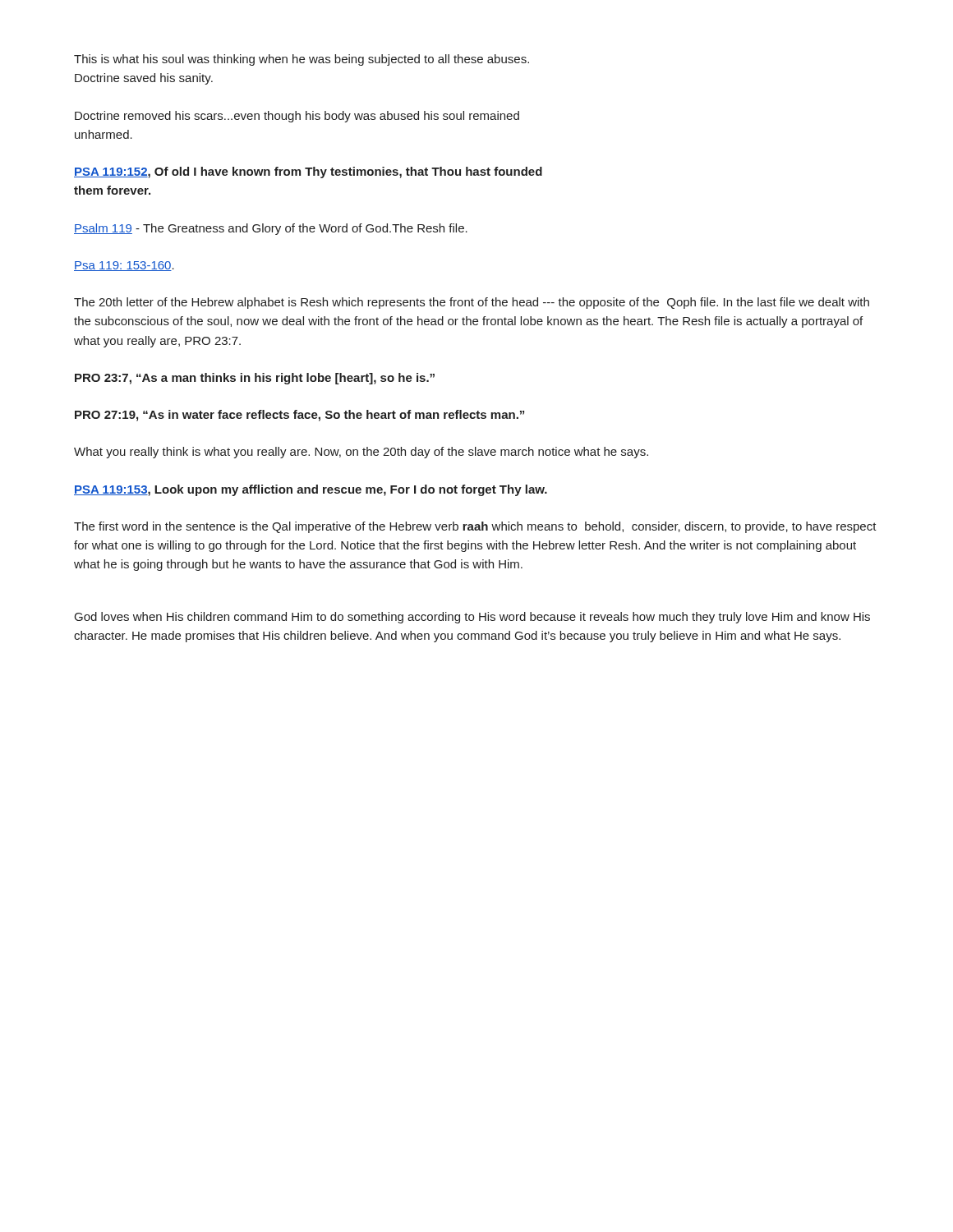
Task: Click on the text block starting "The first word"
Action: (475, 545)
